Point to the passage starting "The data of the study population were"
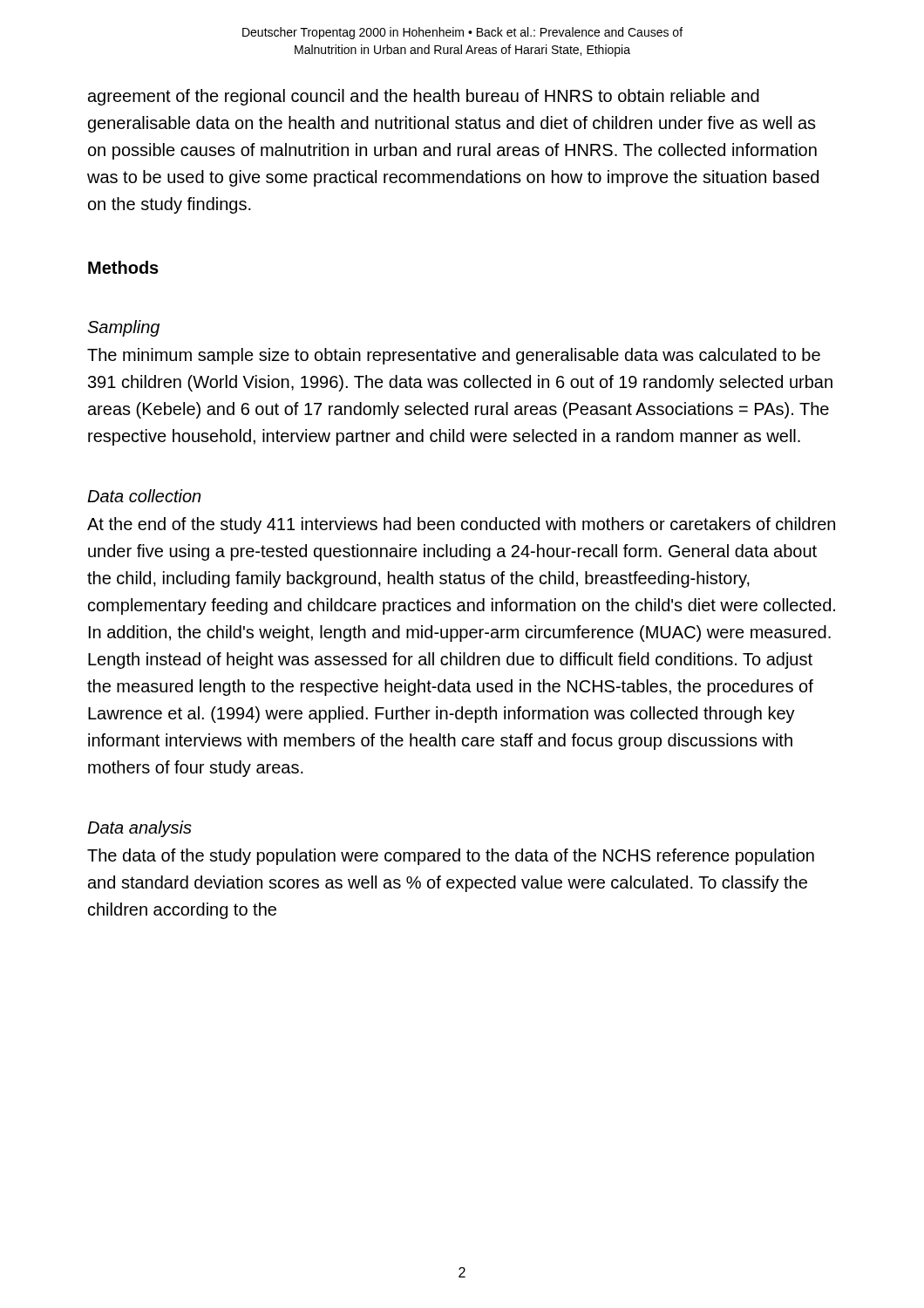Screen dimensions: 1308x924 point(451,883)
